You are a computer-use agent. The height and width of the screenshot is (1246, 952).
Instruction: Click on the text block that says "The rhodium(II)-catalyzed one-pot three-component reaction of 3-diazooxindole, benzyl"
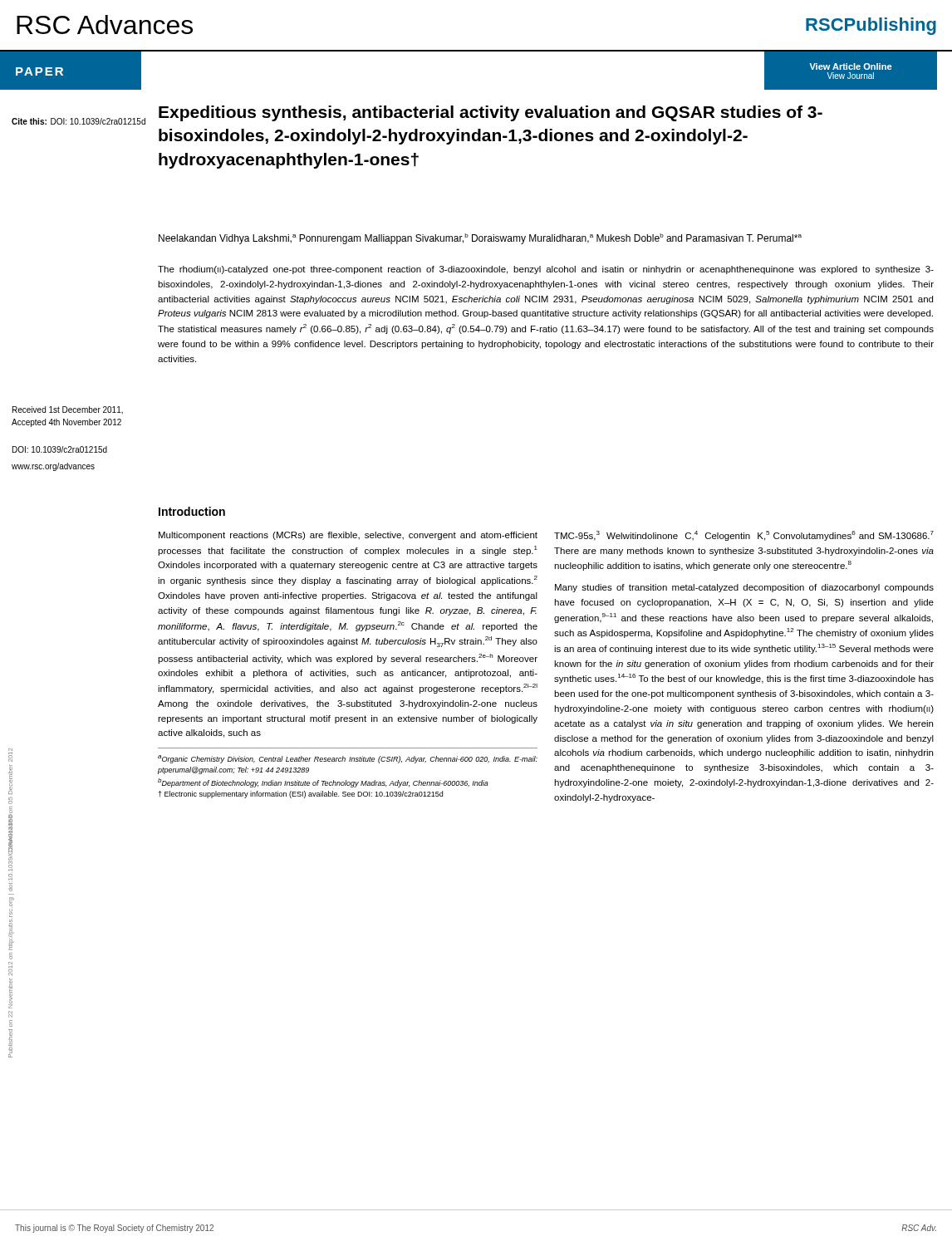click(x=546, y=315)
